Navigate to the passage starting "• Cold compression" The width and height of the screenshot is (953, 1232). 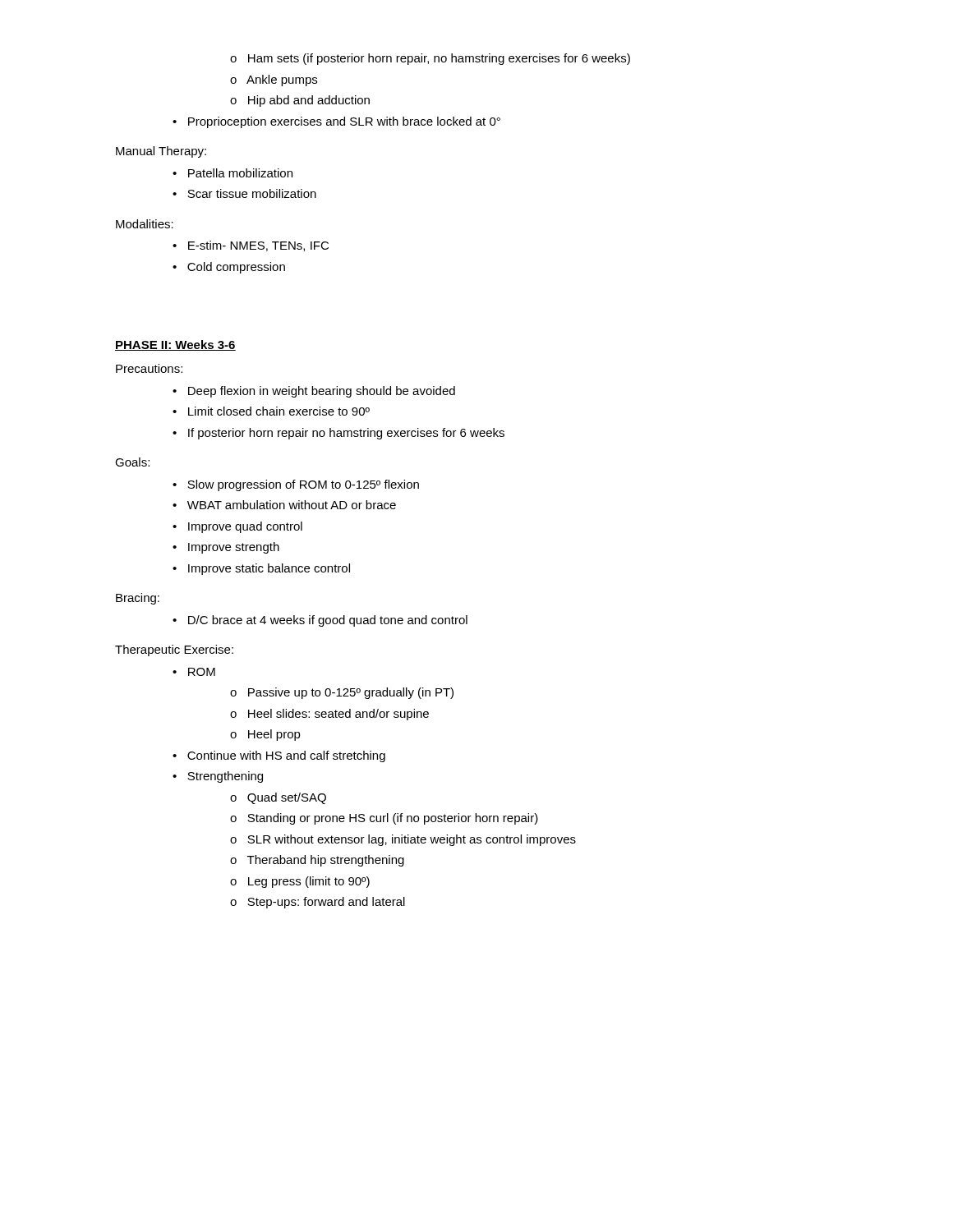[x=229, y=266]
